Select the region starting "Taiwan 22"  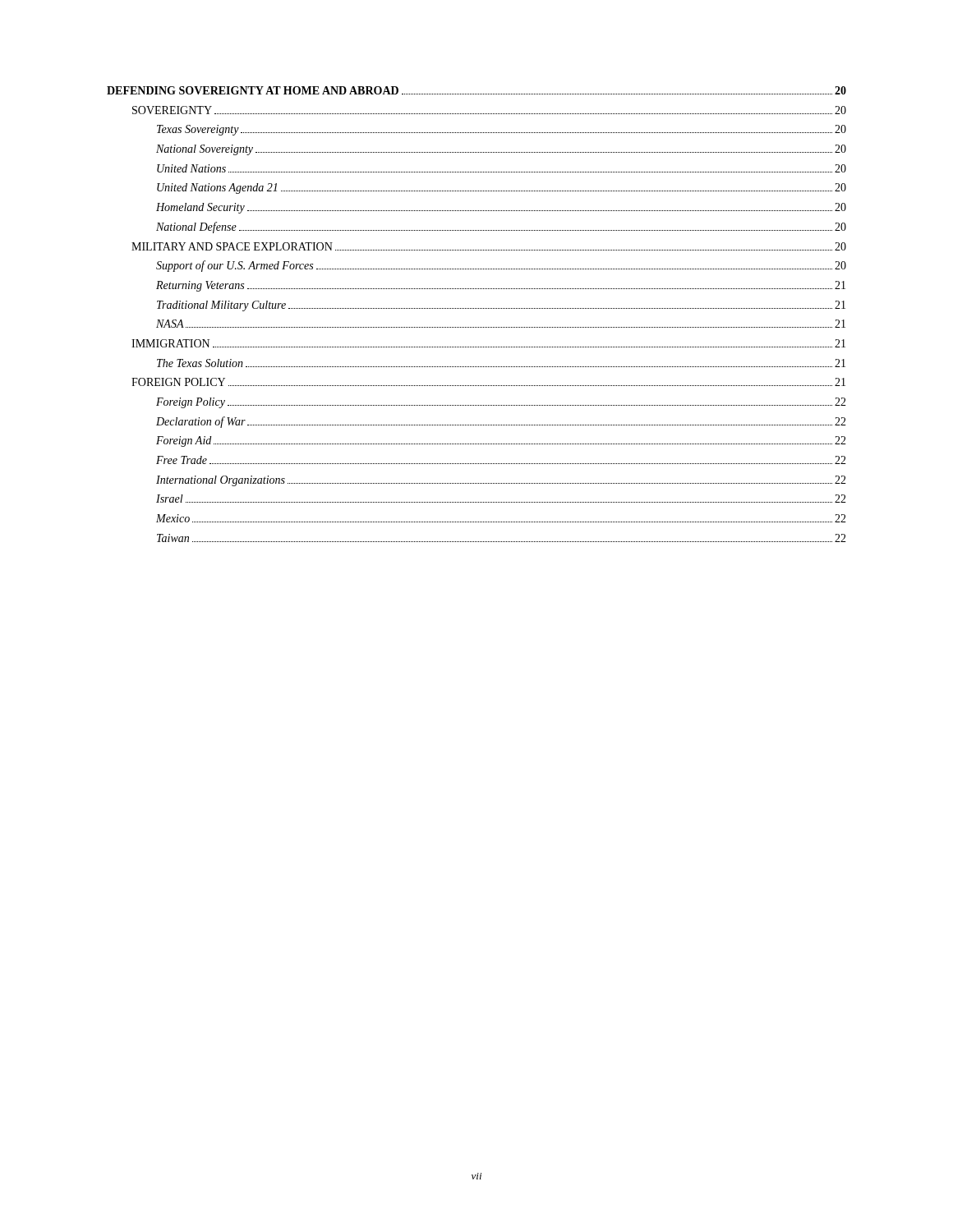pyautogui.click(x=501, y=539)
